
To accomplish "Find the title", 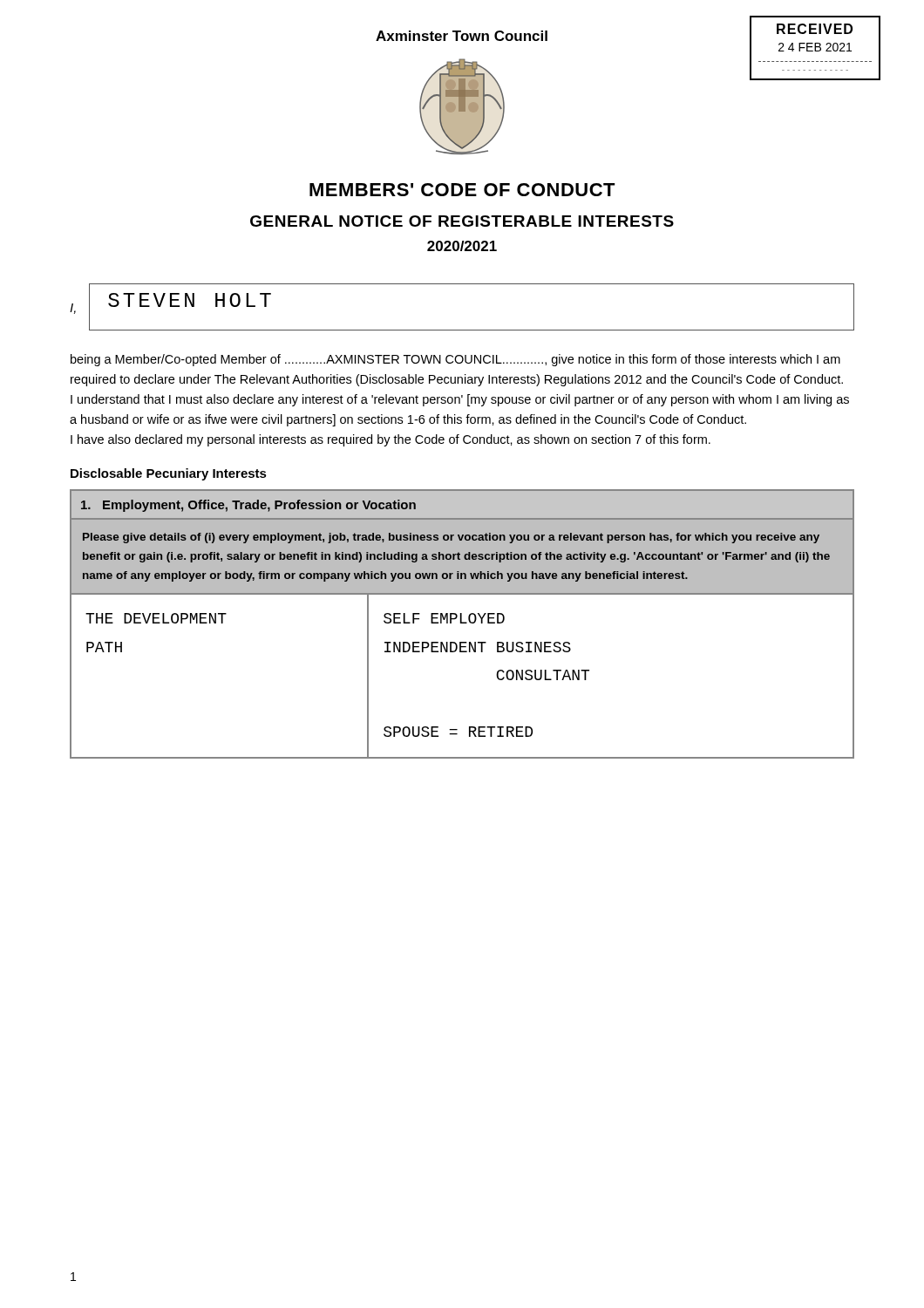I will 462,190.
